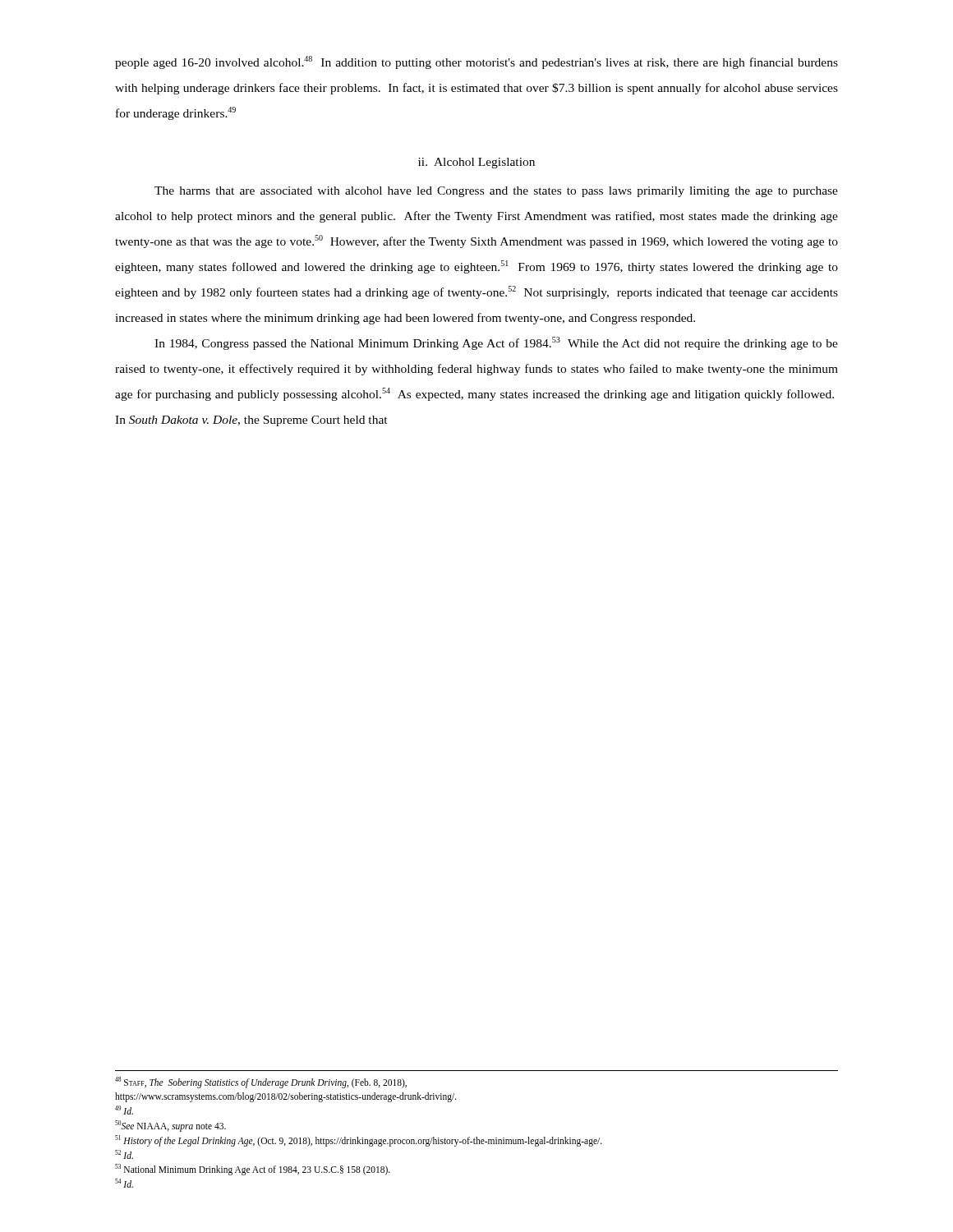Click on the element starting "The harms that are associated with alcohol"

(x=476, y=254)
